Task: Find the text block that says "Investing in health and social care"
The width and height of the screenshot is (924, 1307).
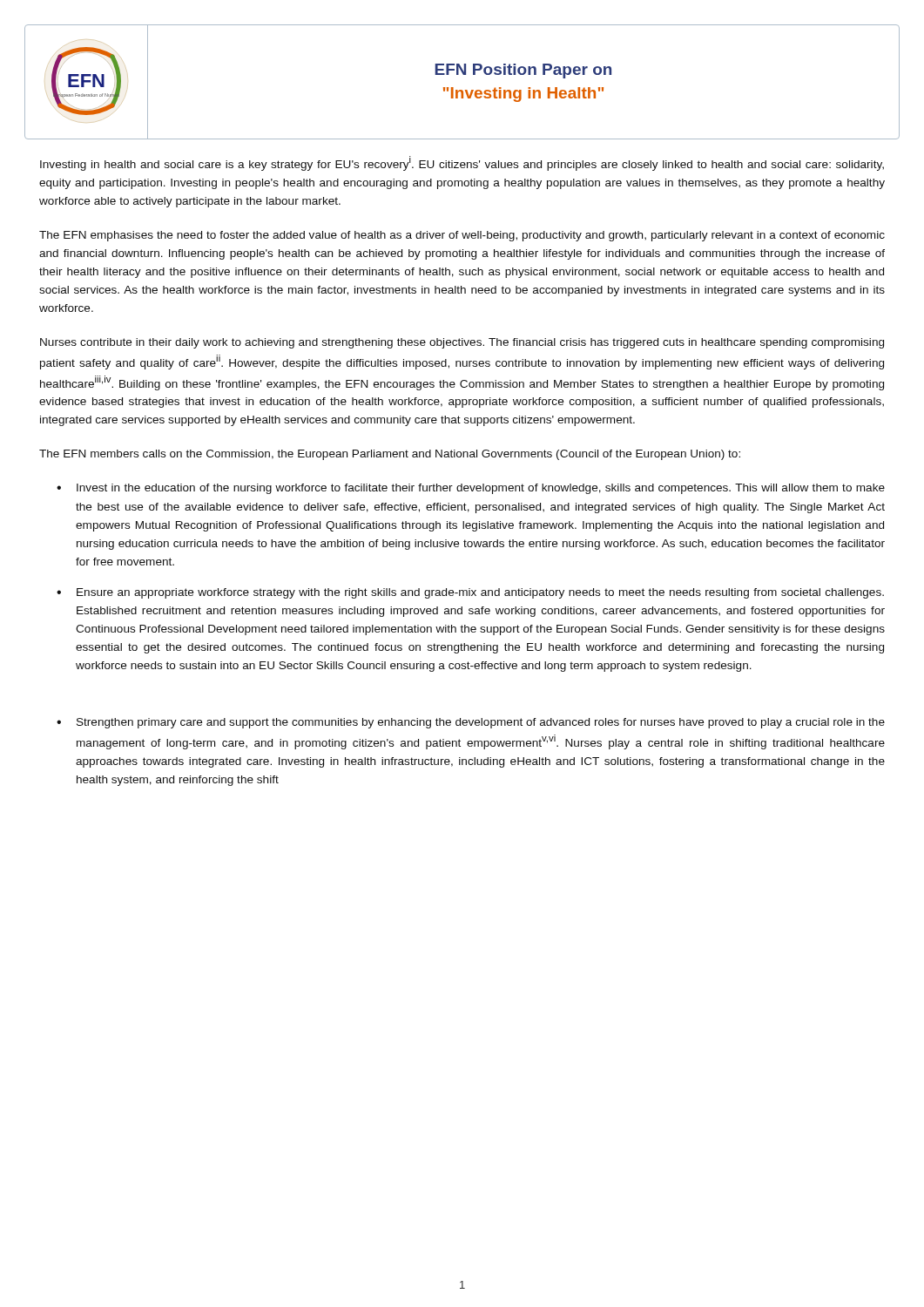Action: coord(462,181)
